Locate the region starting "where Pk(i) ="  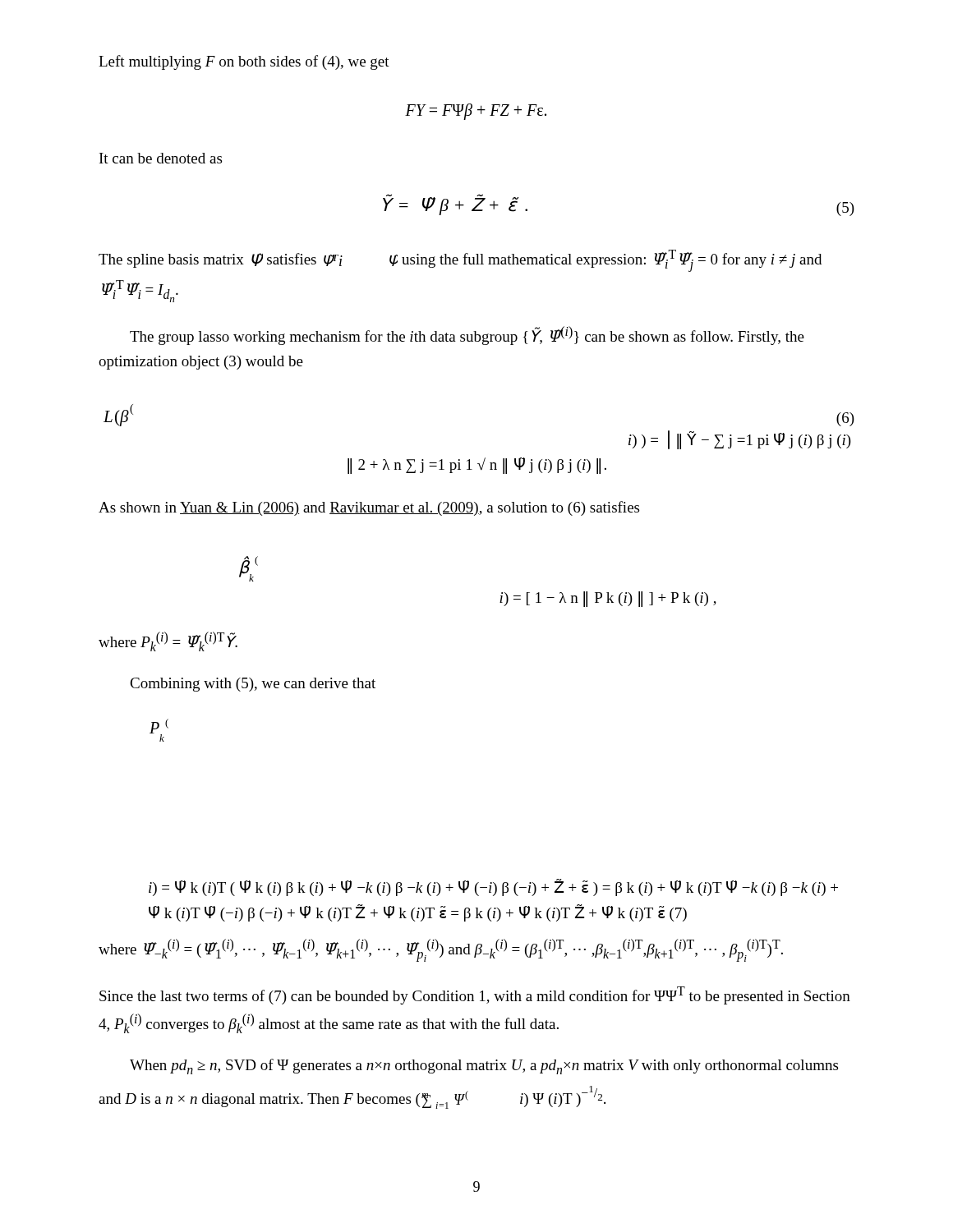click(x=168, y=642)
